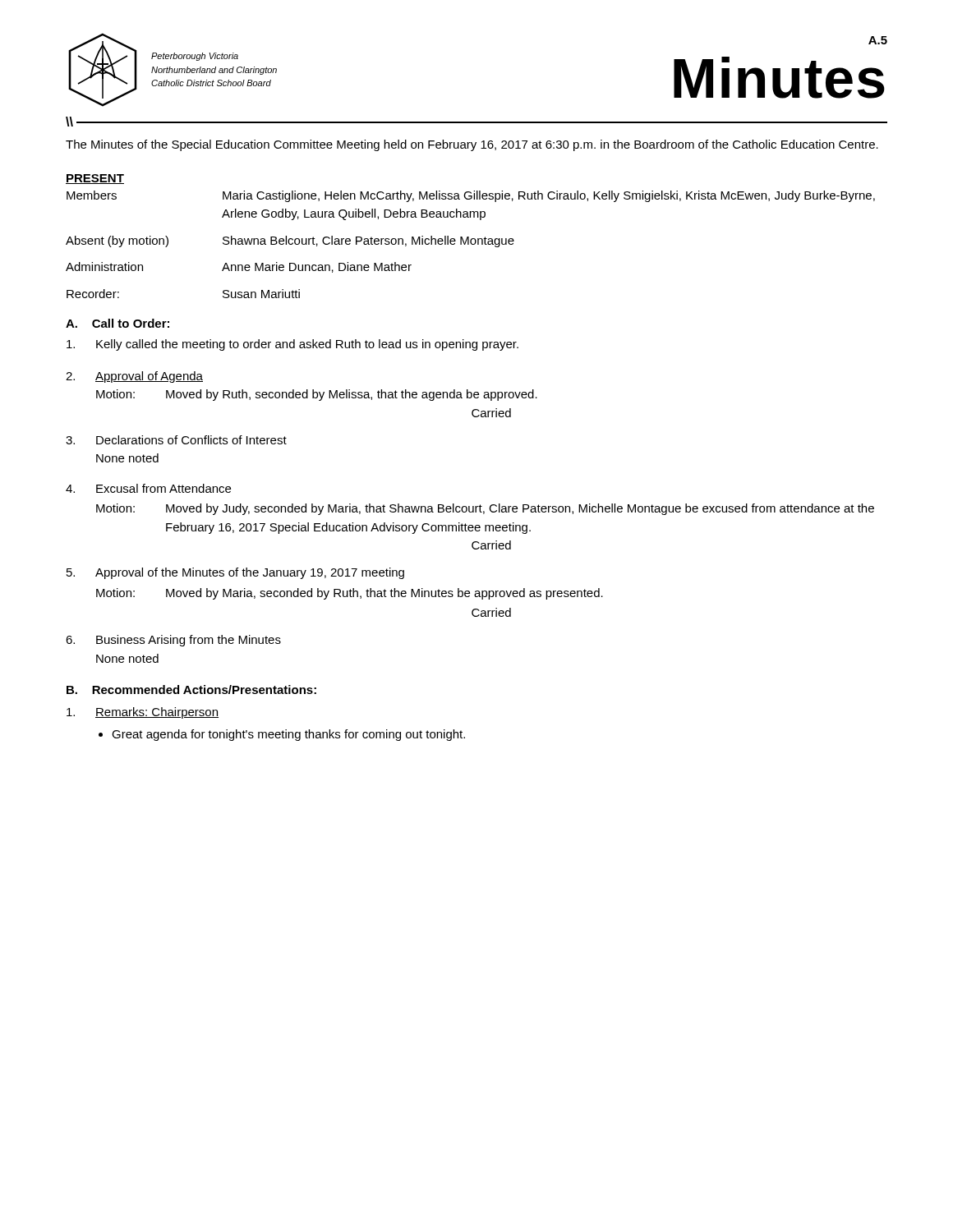Navigate to the block starting "A.5 Minutes"
Image resolution: width=953 pixels, height=1232 pixels.
pos(779,69)
